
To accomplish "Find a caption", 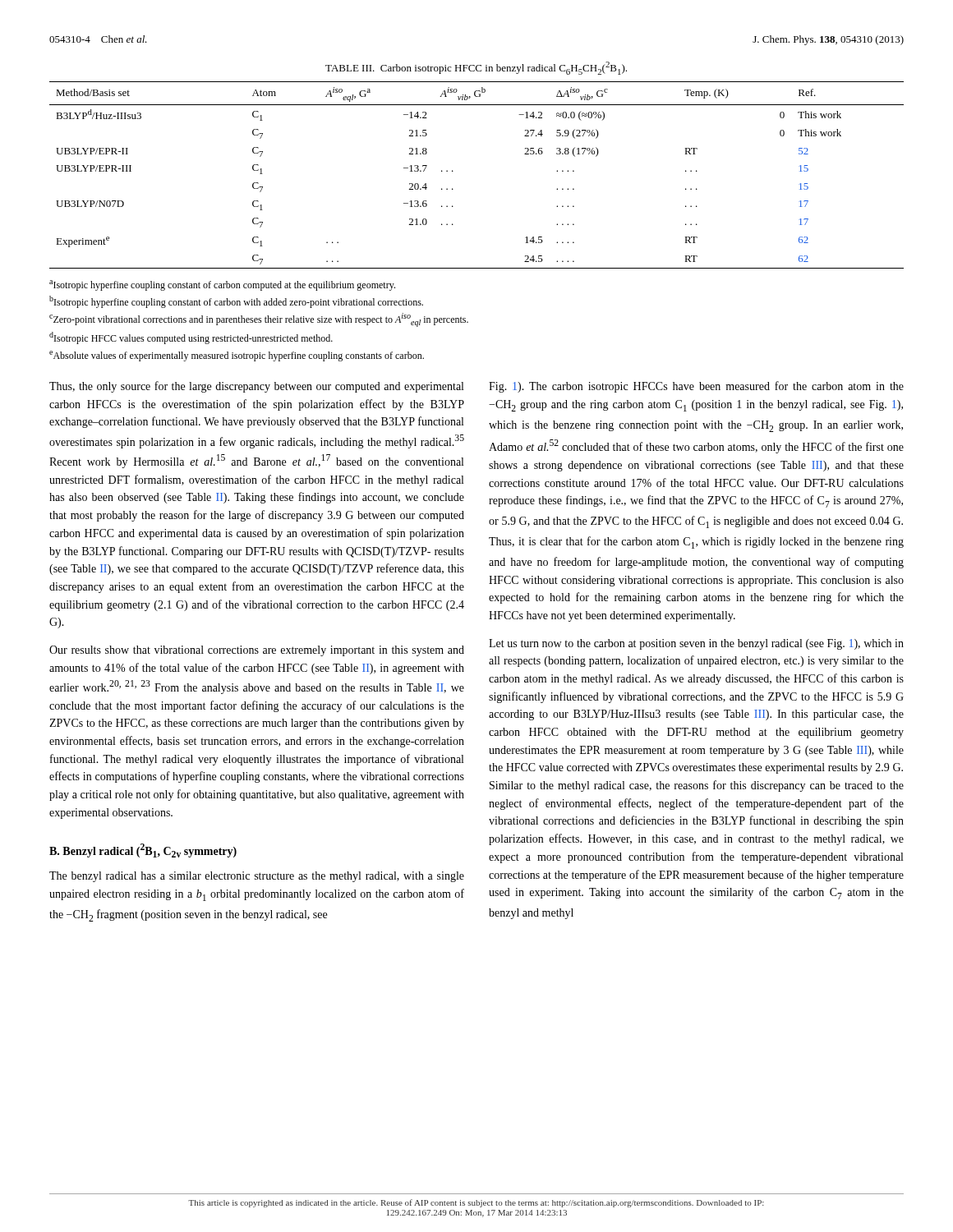I will (476, 68).
